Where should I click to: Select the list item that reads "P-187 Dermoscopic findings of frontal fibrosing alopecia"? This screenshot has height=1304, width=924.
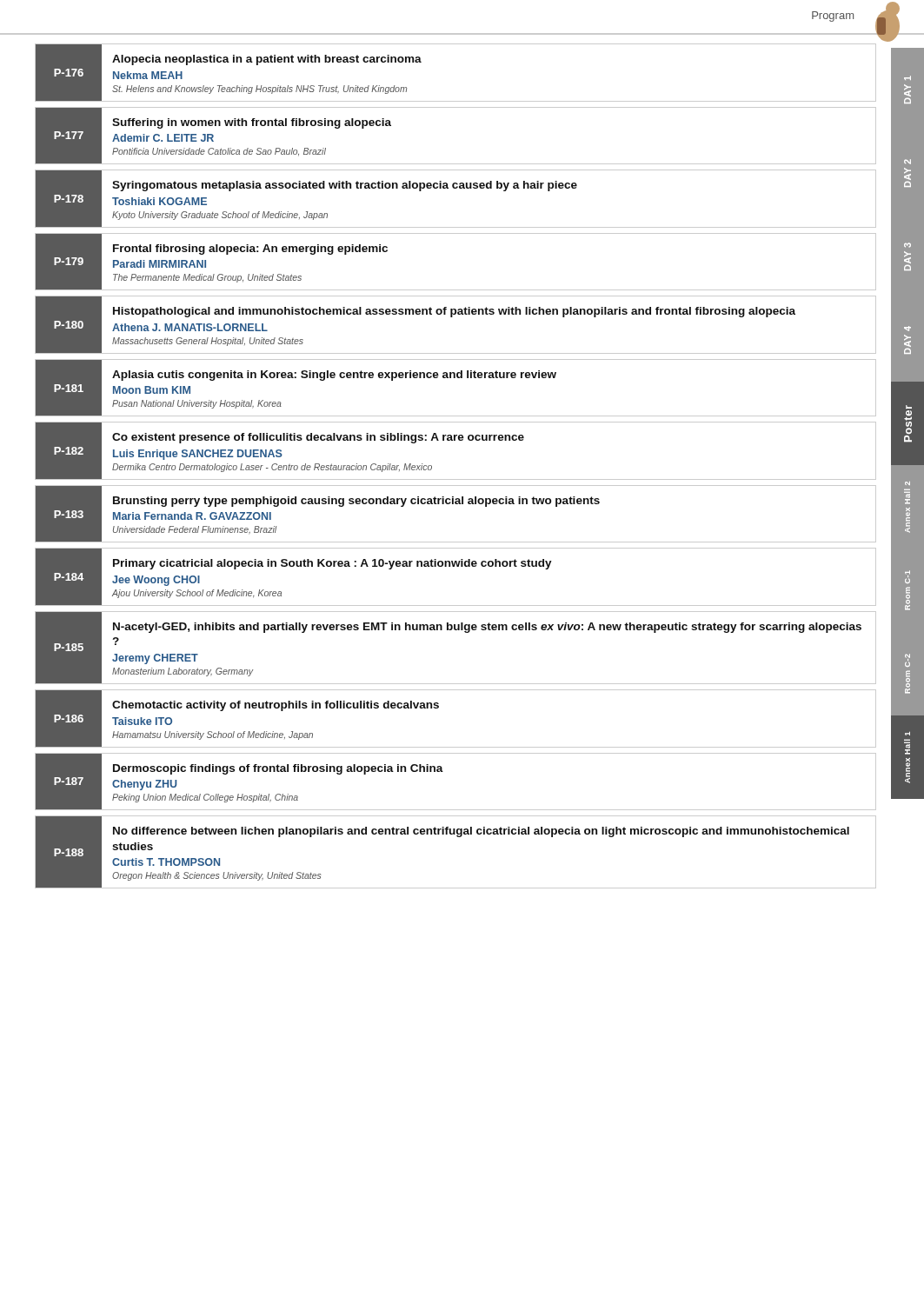pos(455,781)
